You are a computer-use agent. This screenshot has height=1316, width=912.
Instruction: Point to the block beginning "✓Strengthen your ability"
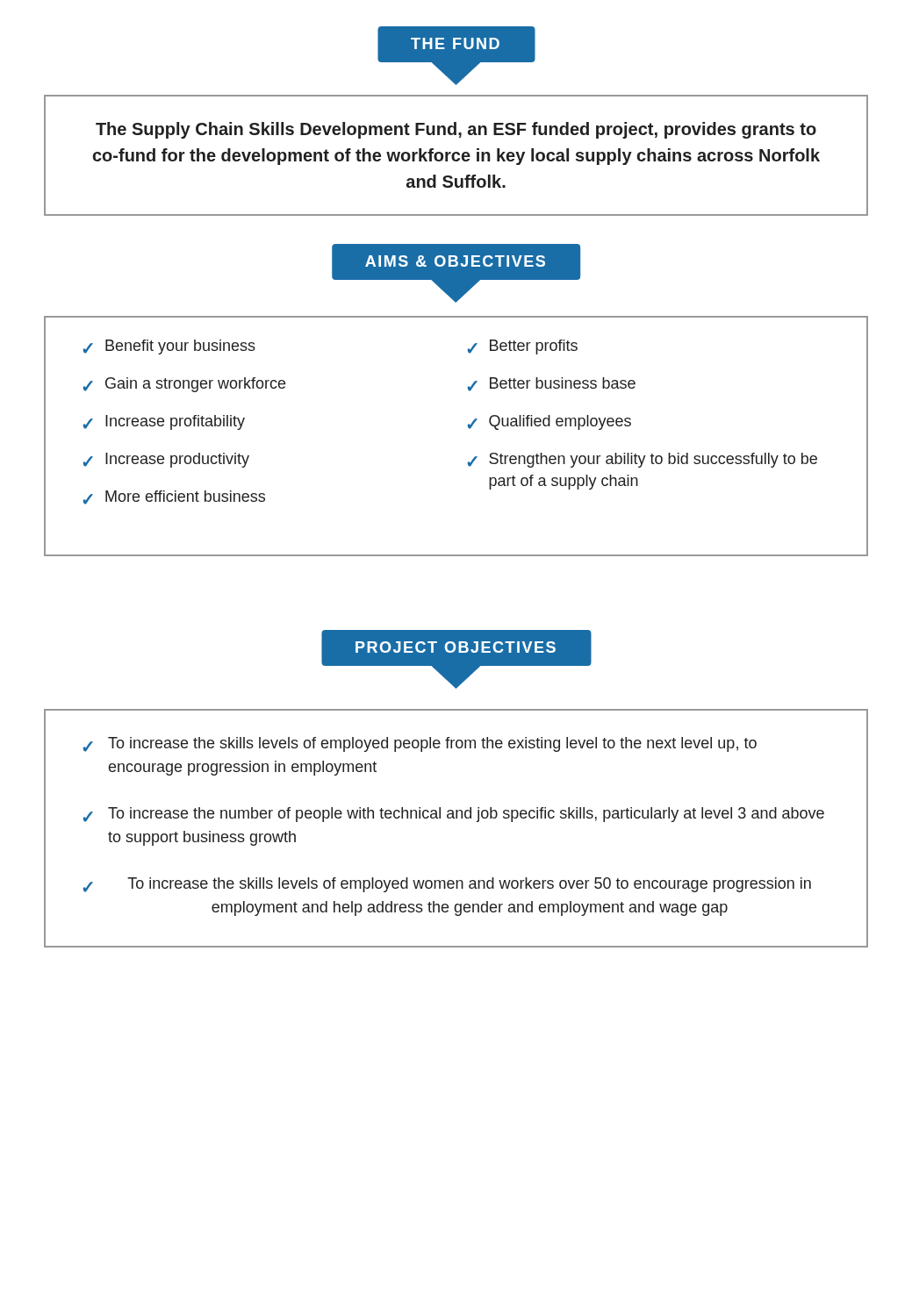(648, 470)
